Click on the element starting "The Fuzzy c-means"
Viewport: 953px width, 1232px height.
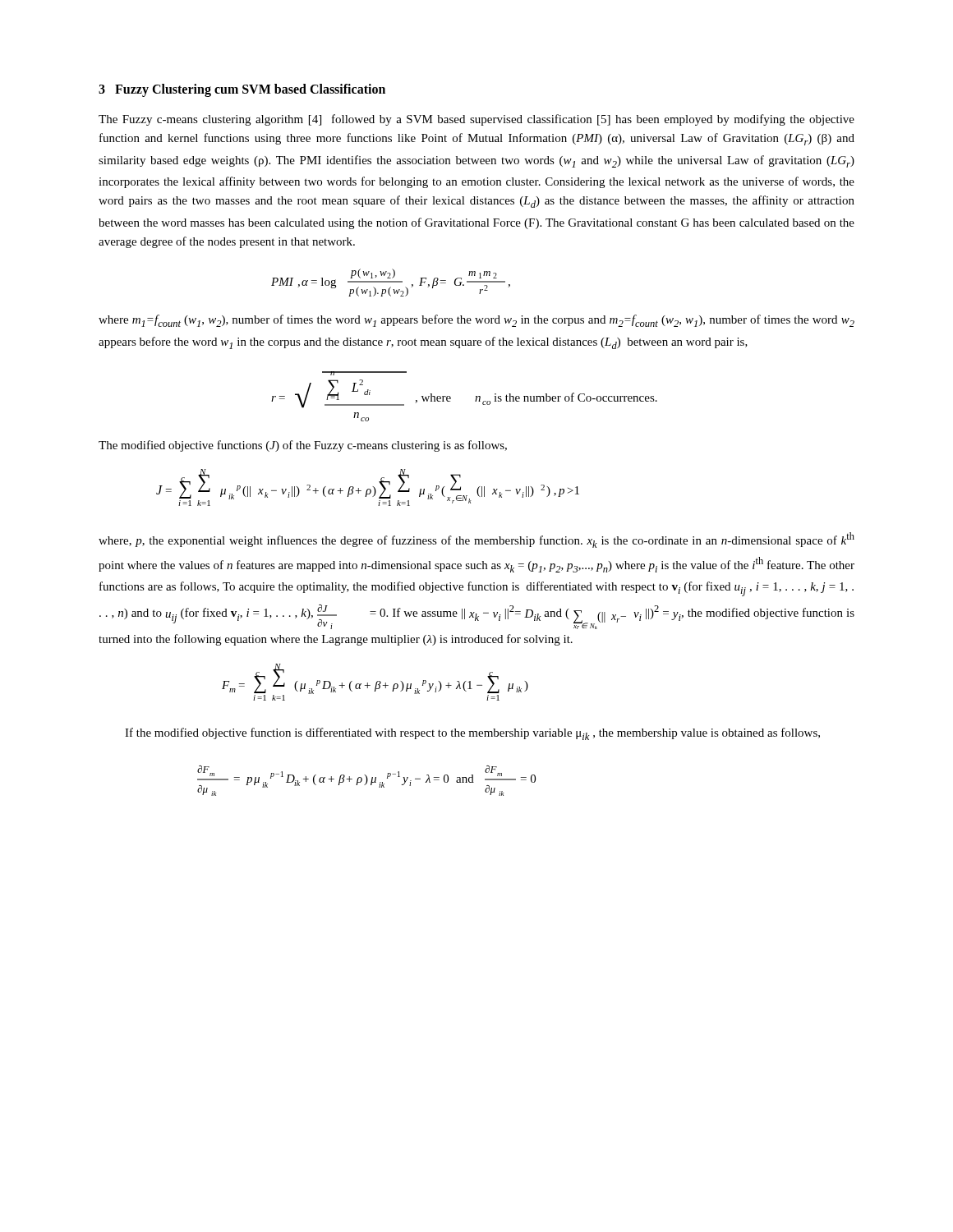476,180
